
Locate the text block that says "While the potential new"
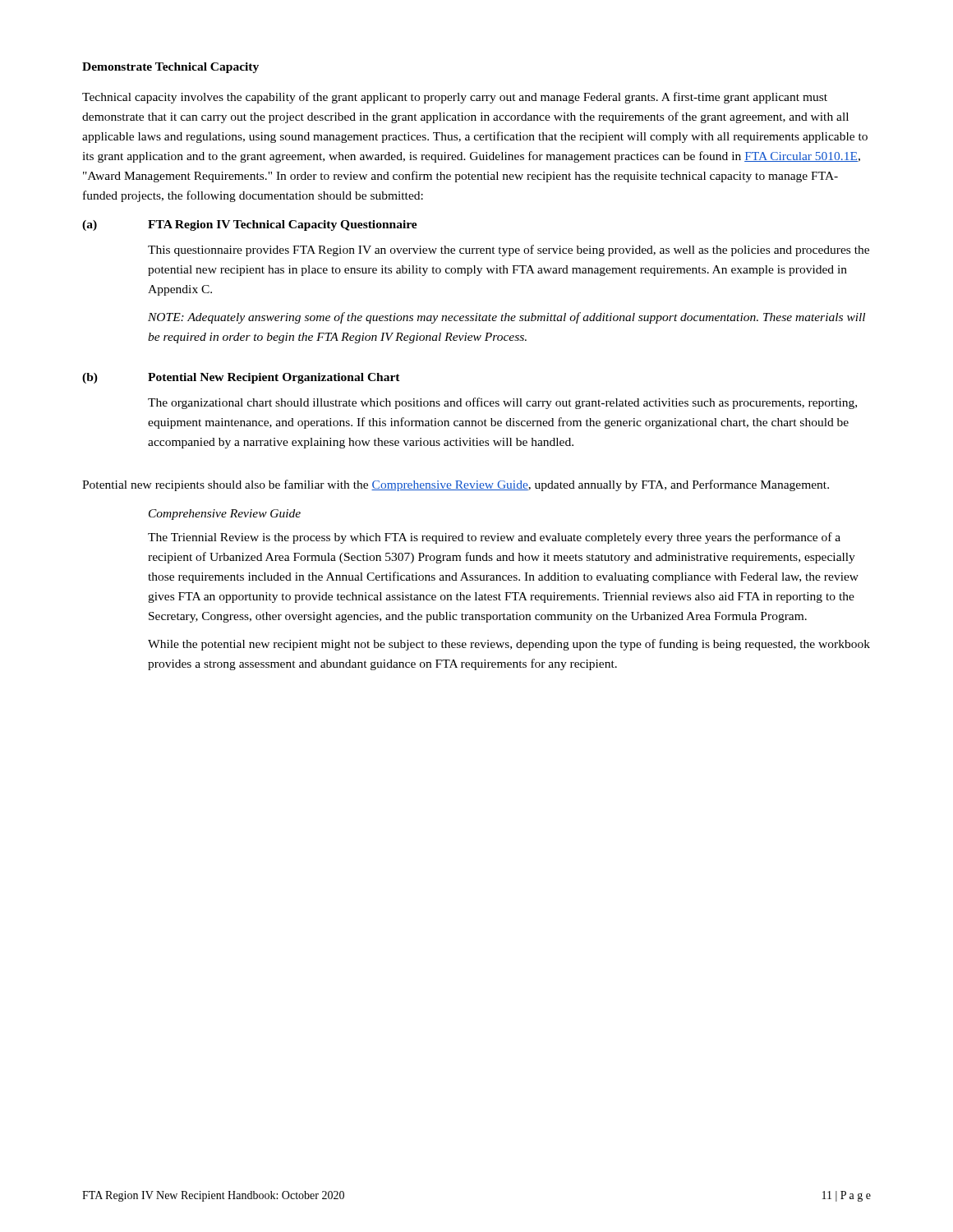pyautogui.click(x=509, y=654)
